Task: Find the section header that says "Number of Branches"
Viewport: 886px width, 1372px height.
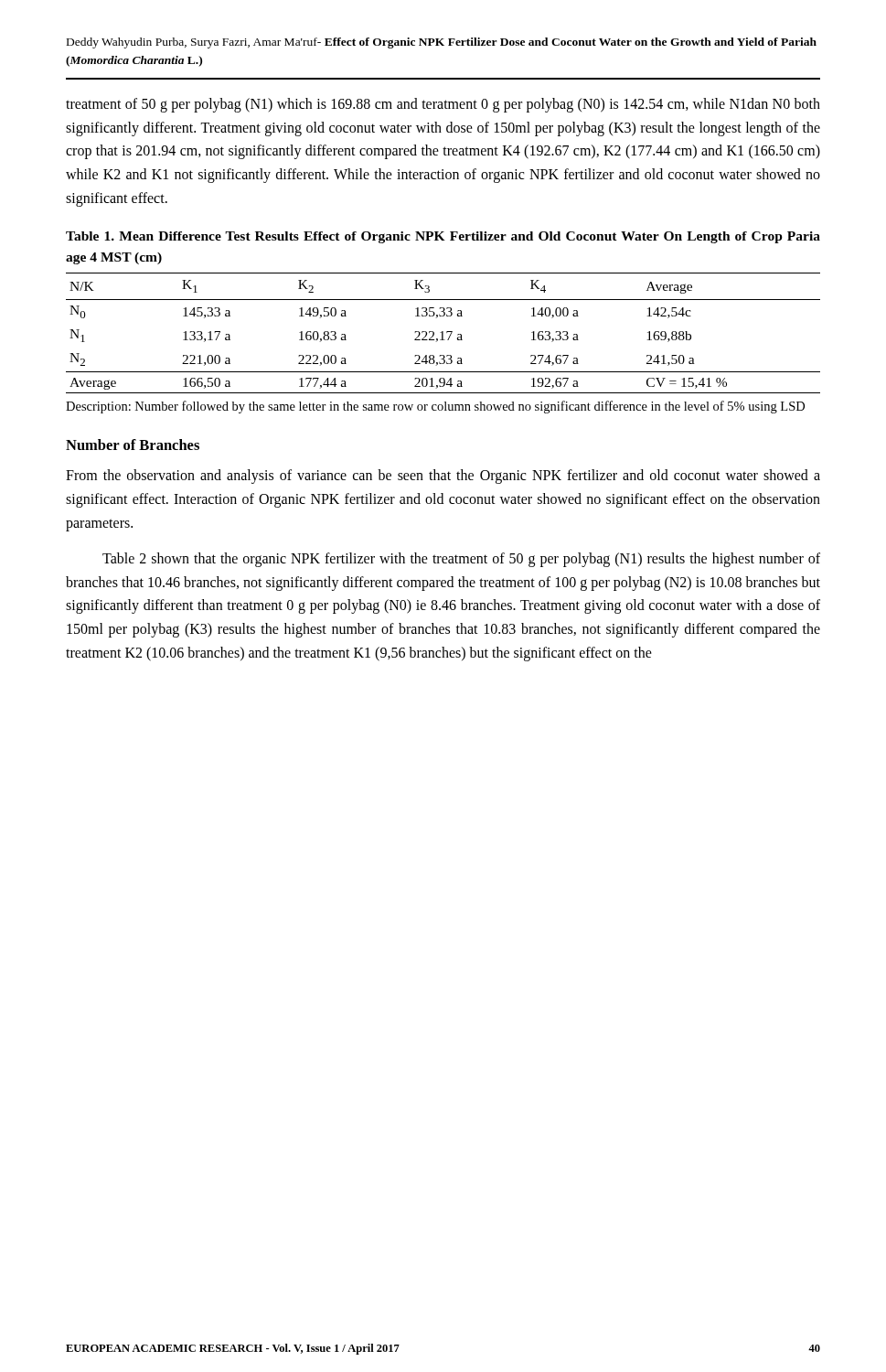Action: tap(133, 445)
